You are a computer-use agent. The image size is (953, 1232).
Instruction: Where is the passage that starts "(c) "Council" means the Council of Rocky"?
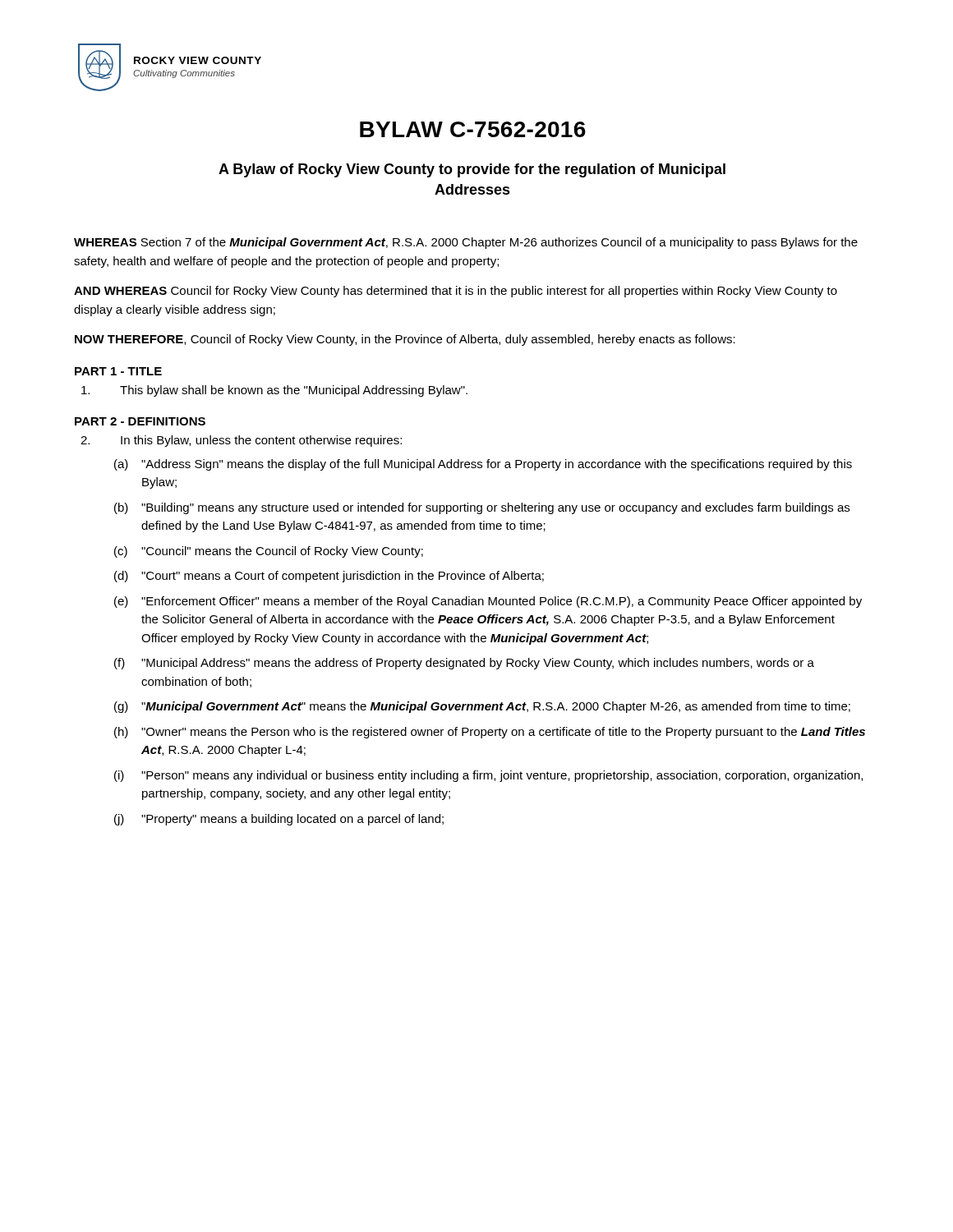[269, 552]
